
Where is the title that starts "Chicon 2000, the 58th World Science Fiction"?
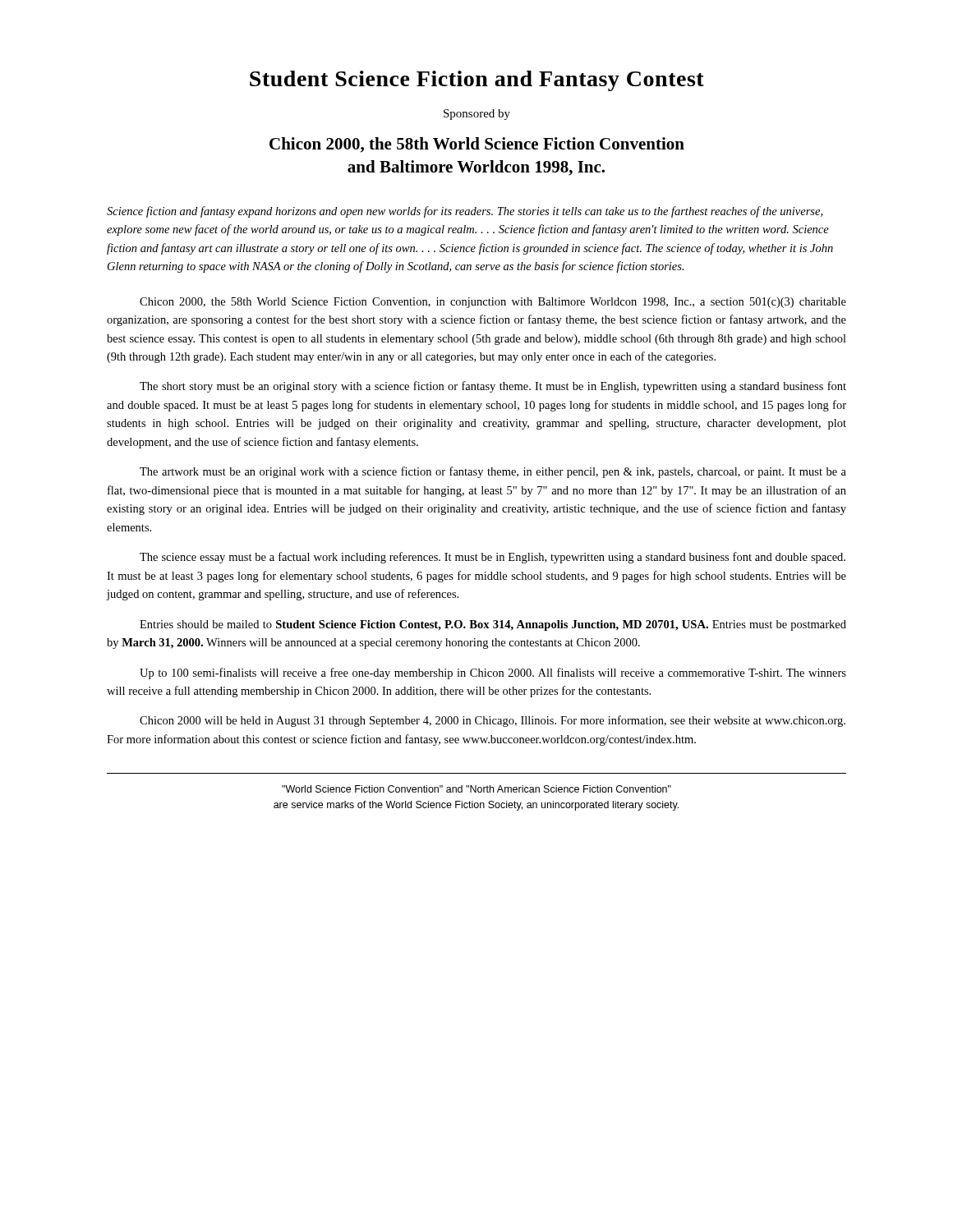pyautogui.click(x=476, y=155)
